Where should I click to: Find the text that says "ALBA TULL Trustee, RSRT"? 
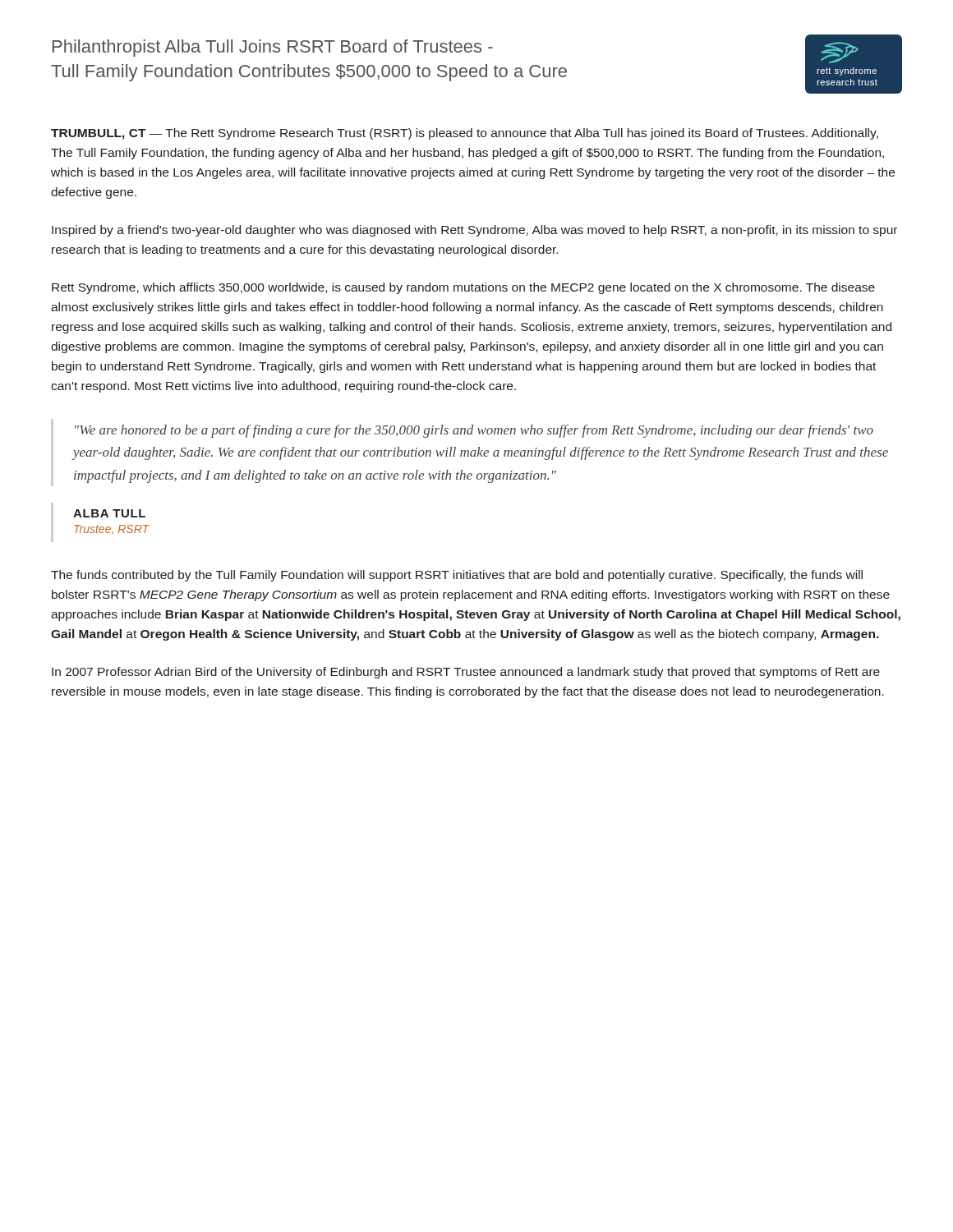tap(109, 513)
